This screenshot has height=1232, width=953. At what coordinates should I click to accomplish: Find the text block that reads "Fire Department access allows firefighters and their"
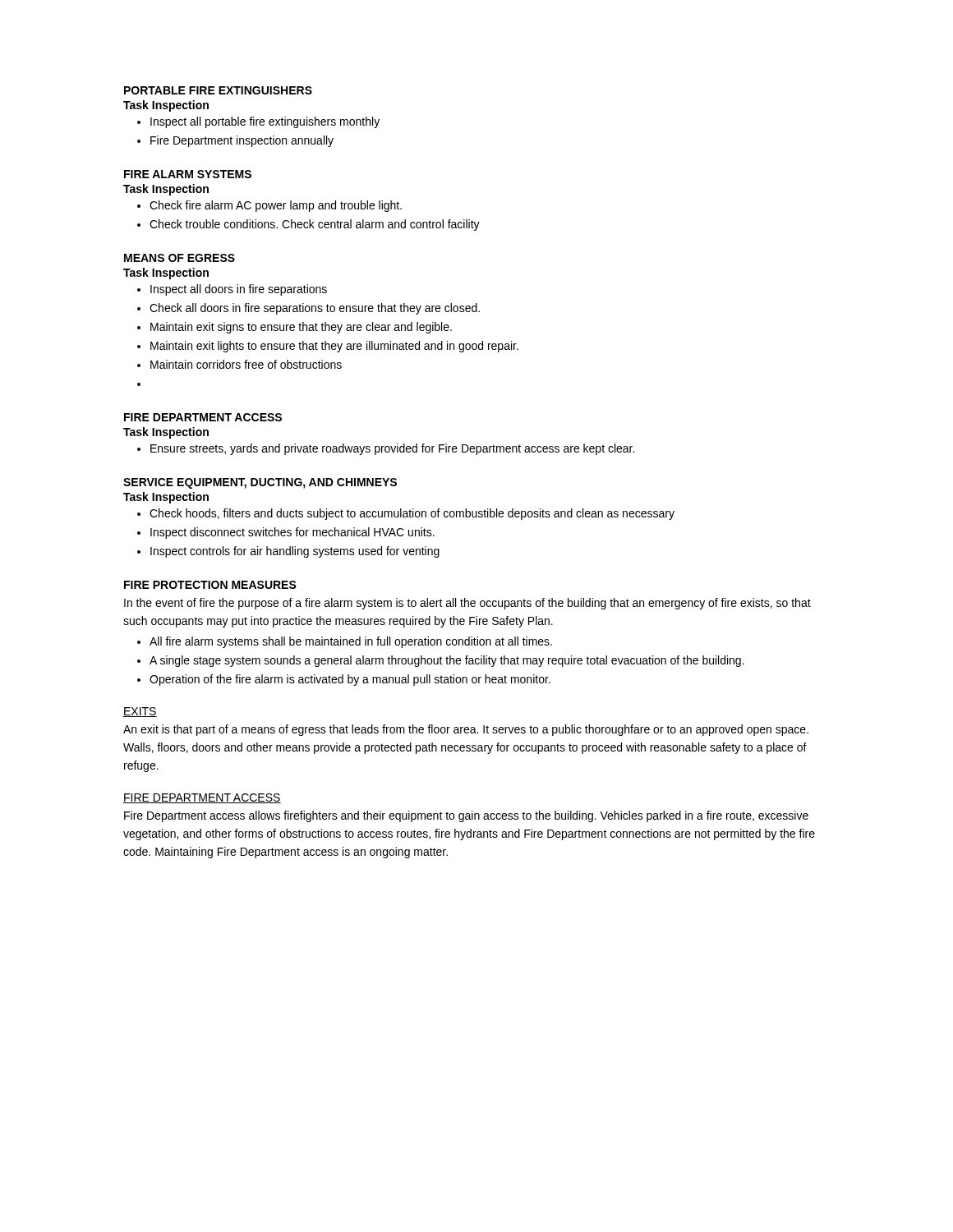click(469, 834)
